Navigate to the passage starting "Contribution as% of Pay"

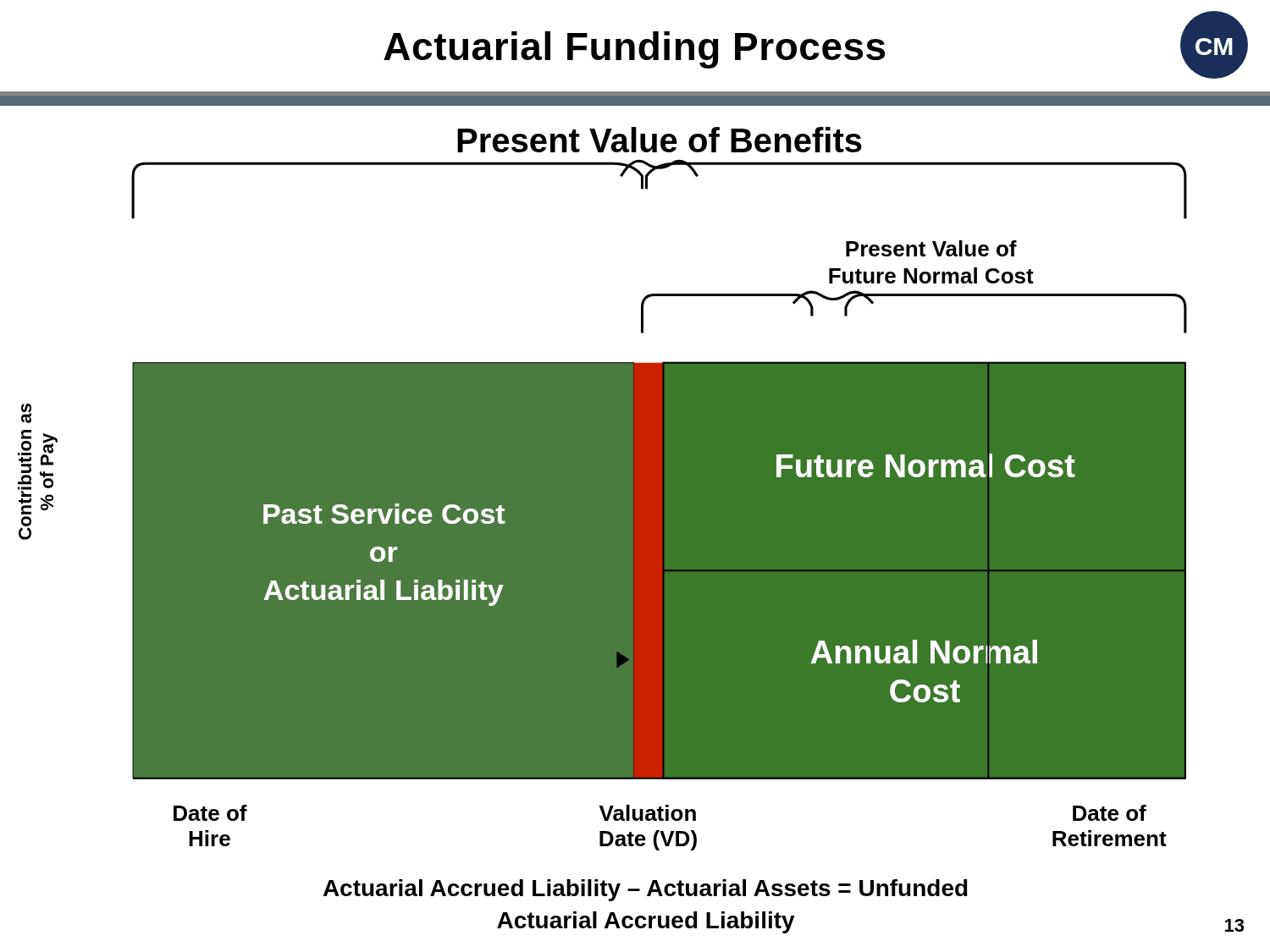[36, 472]
